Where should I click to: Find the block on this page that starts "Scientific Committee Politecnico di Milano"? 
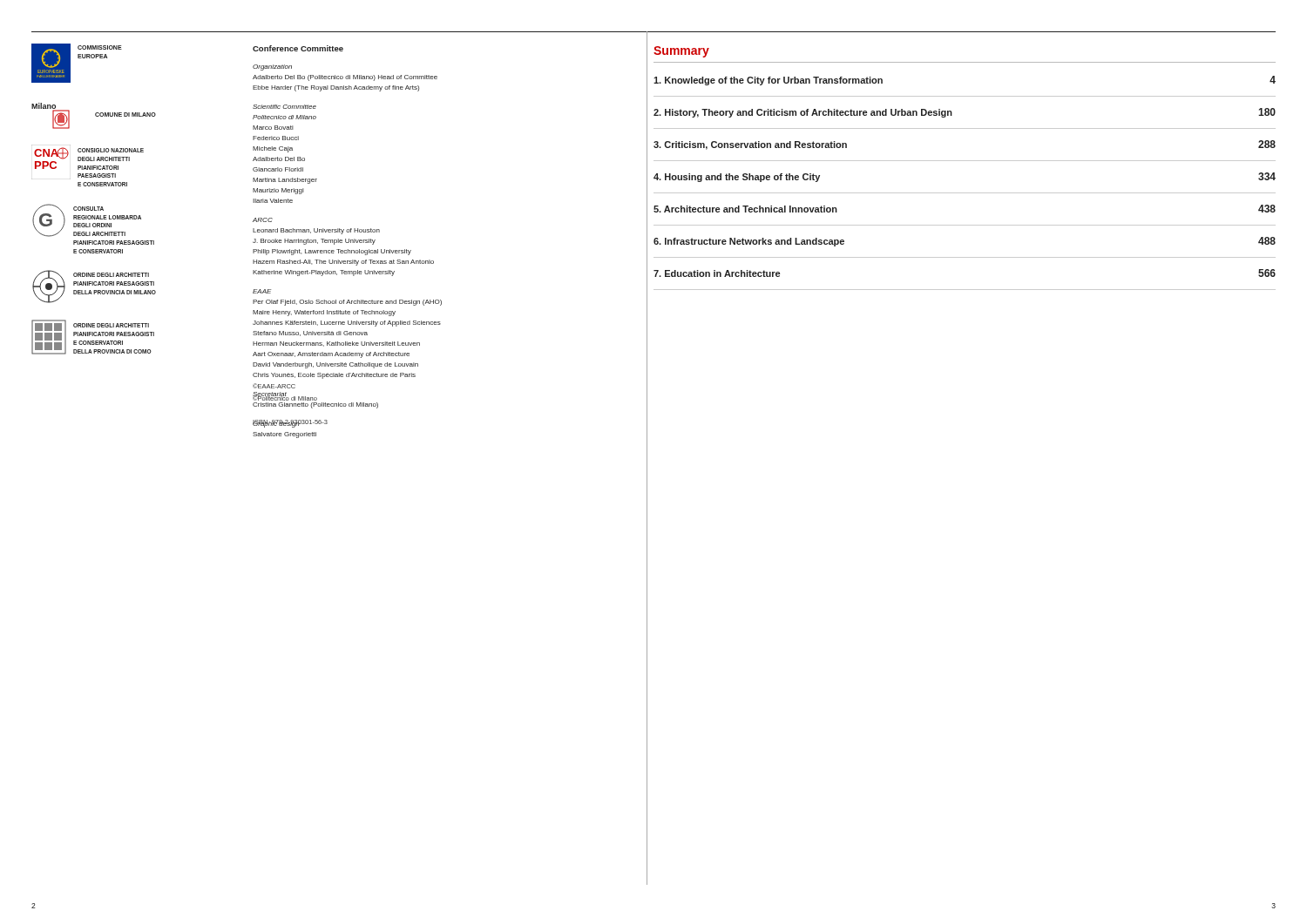[285, 154]
